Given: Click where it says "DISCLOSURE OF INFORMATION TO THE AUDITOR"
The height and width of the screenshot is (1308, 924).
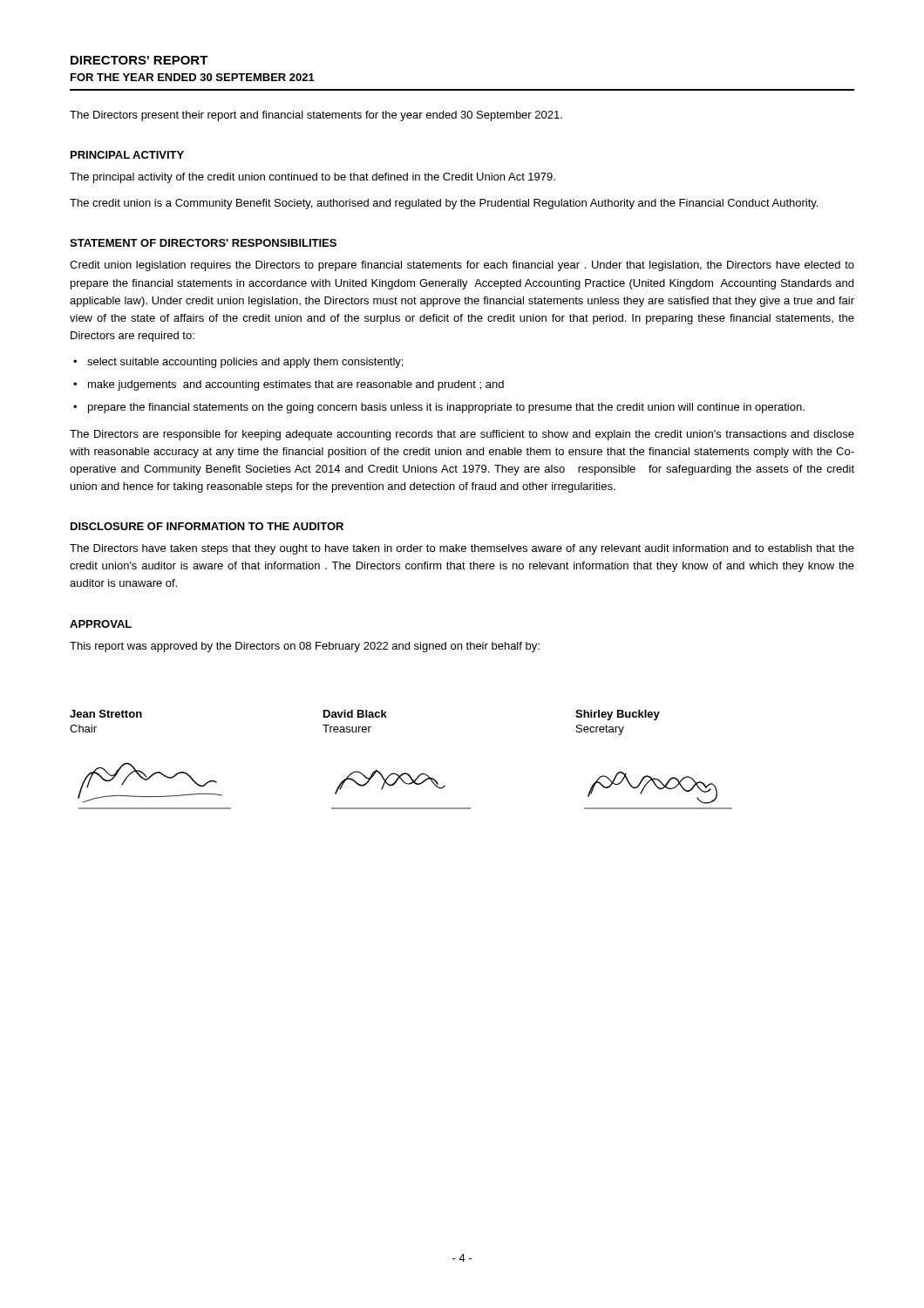Looking at the screenshot, I should point(207,526).
